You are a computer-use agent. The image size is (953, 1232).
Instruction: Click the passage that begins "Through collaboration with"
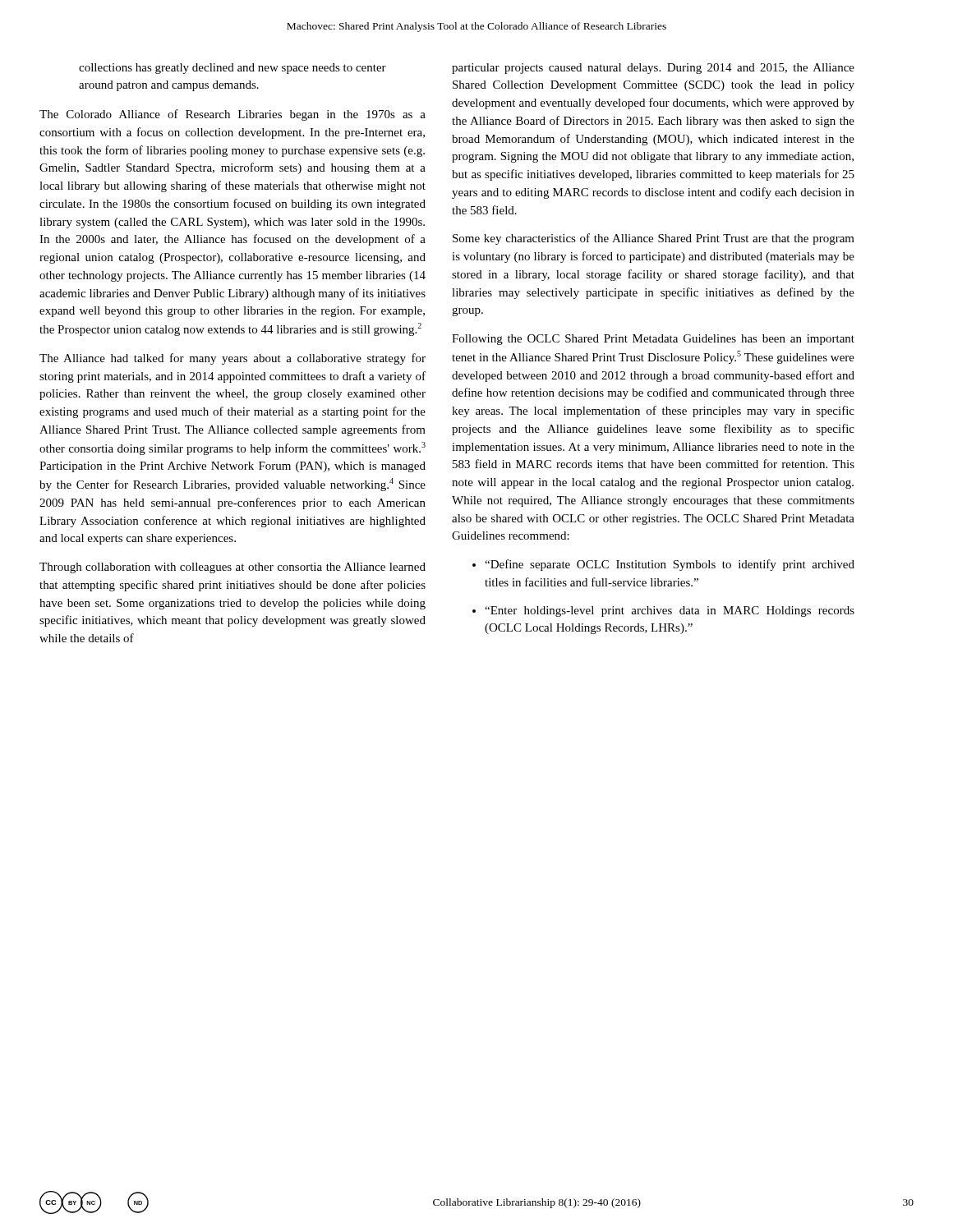[233, 603]
